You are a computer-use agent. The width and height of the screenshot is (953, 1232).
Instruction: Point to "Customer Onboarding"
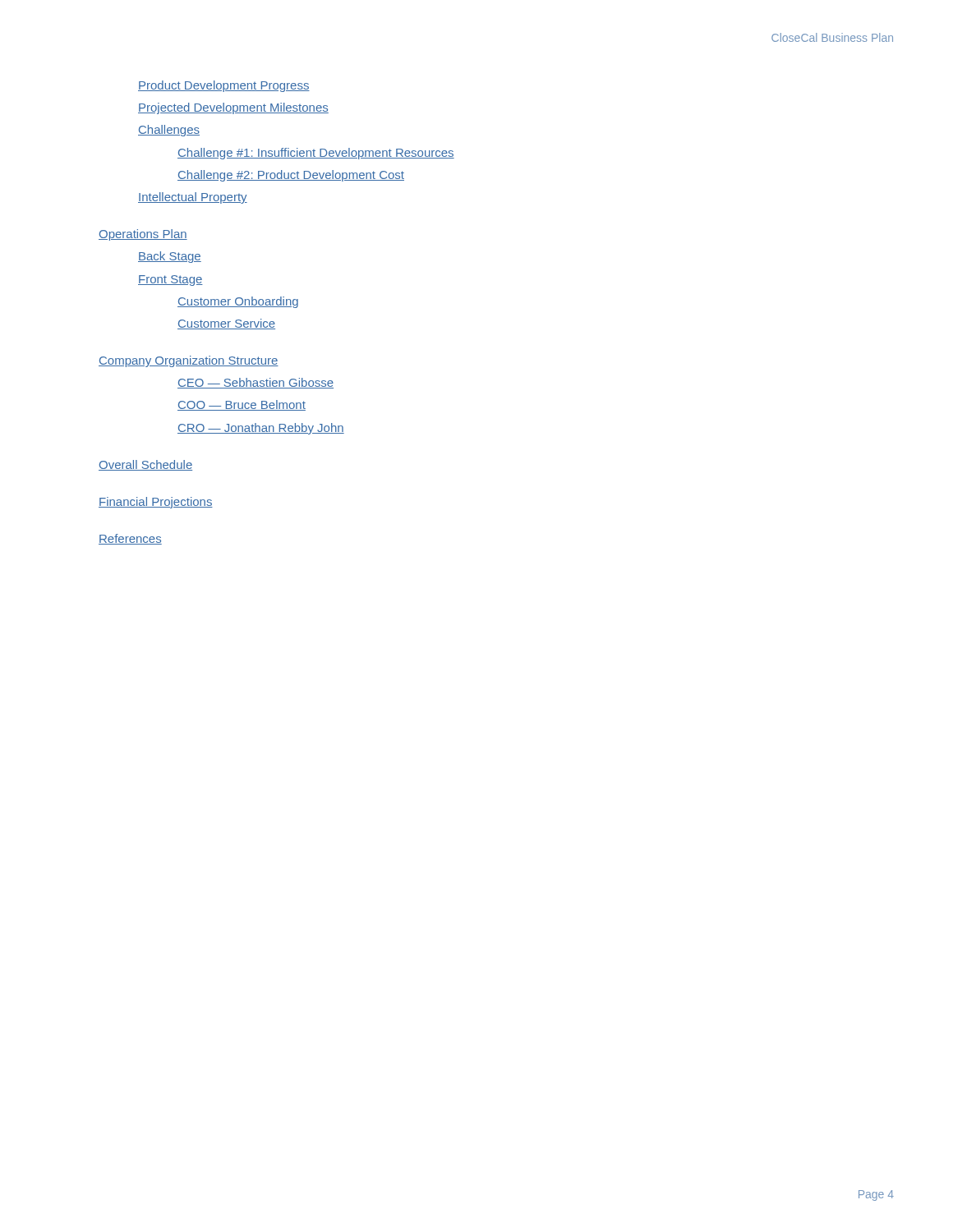coord(238,301)
